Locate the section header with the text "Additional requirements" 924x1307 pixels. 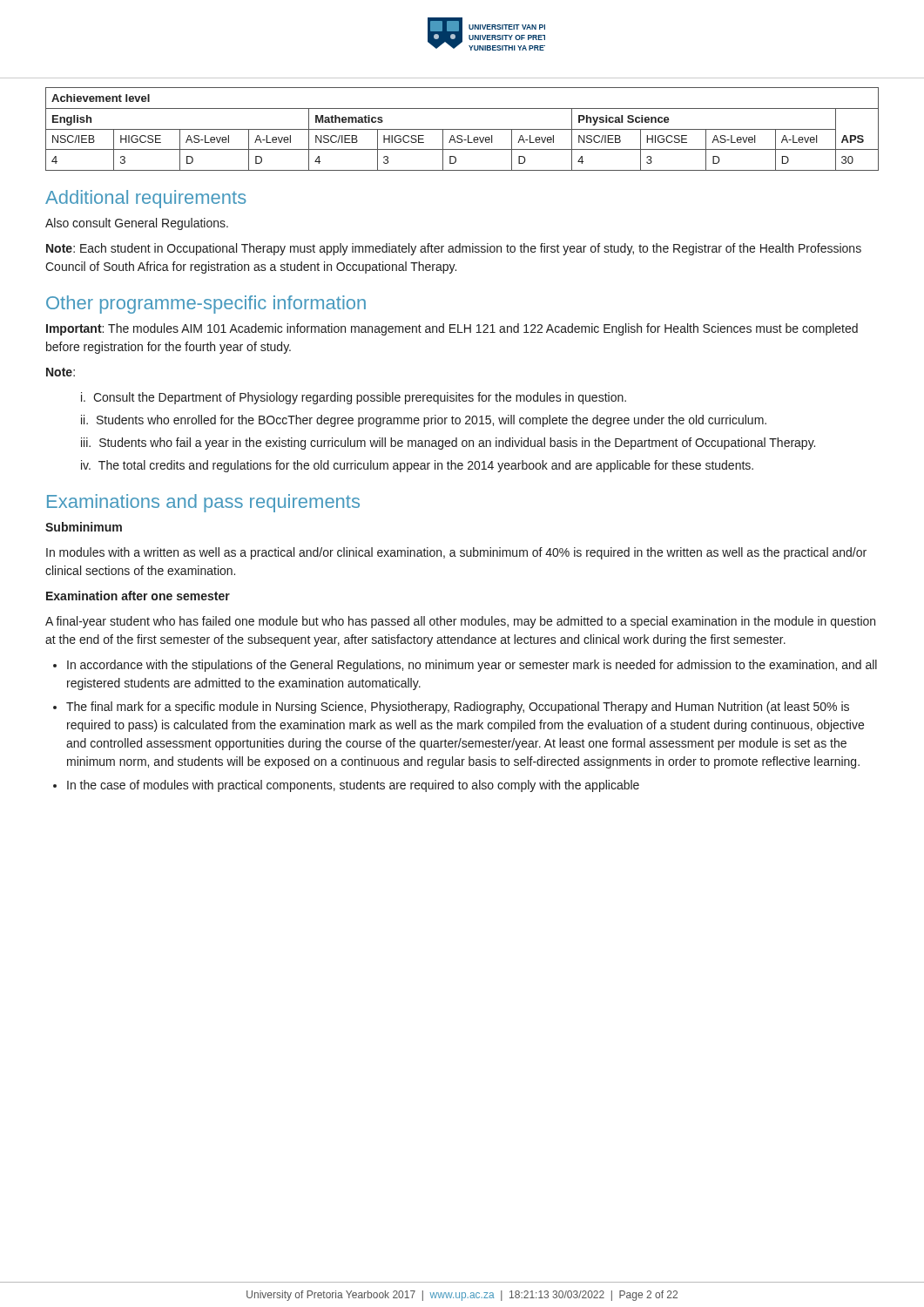(x=146, y=199)
